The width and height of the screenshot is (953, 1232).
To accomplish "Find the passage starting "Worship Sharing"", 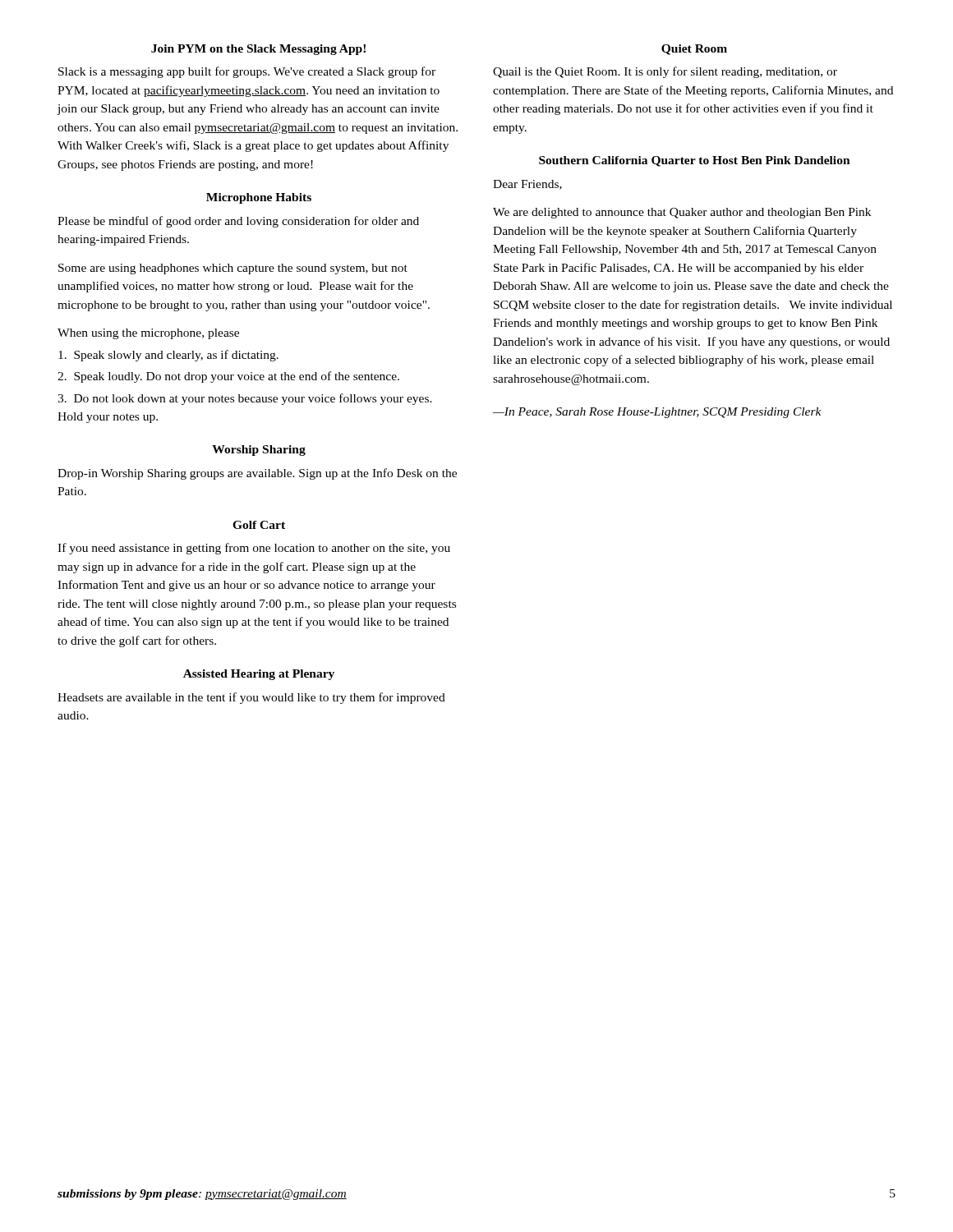I will (x=259, y=449).
